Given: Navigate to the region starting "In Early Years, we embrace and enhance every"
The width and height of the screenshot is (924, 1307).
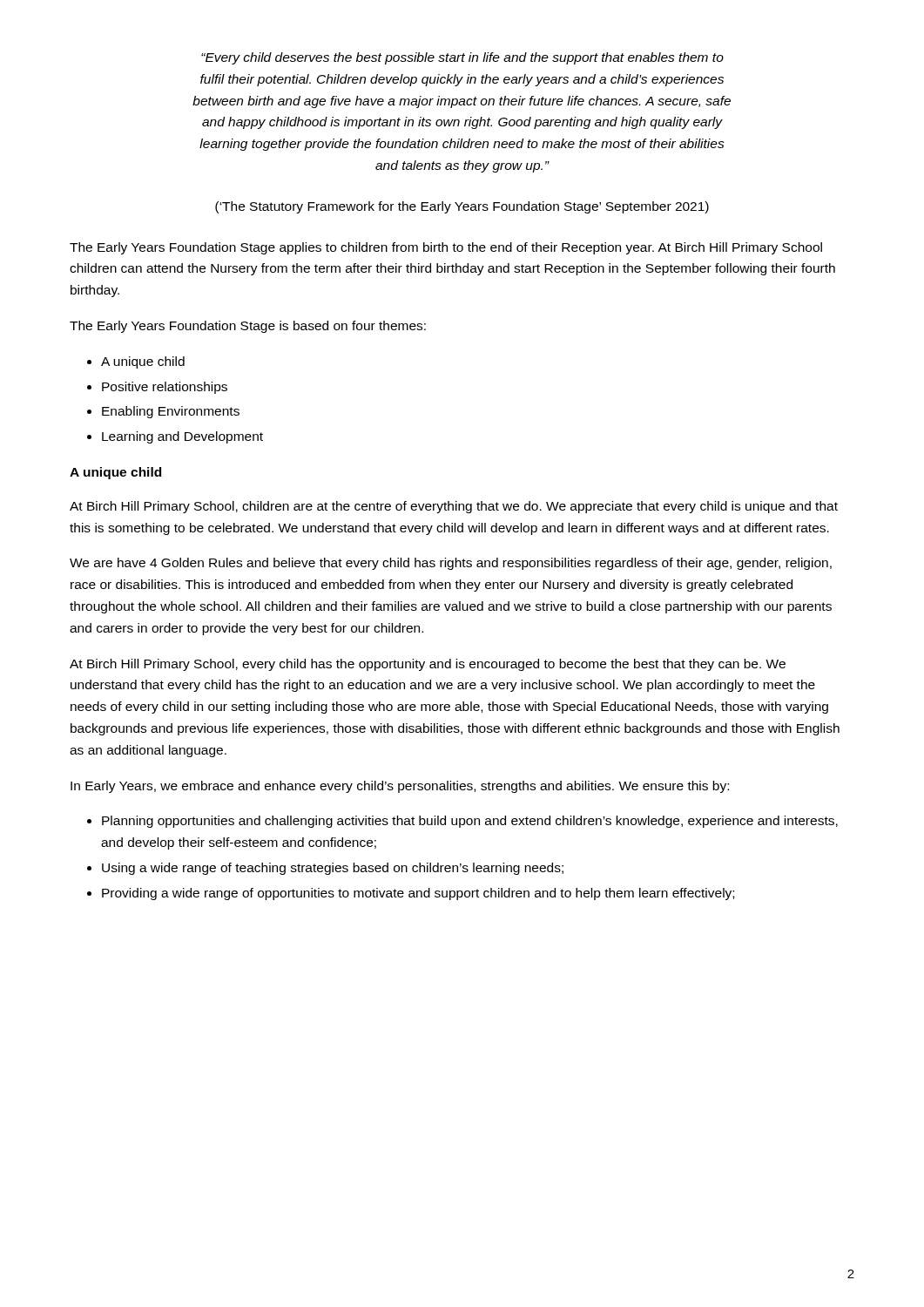Looking at the screenshot, I should pos(400,785).
